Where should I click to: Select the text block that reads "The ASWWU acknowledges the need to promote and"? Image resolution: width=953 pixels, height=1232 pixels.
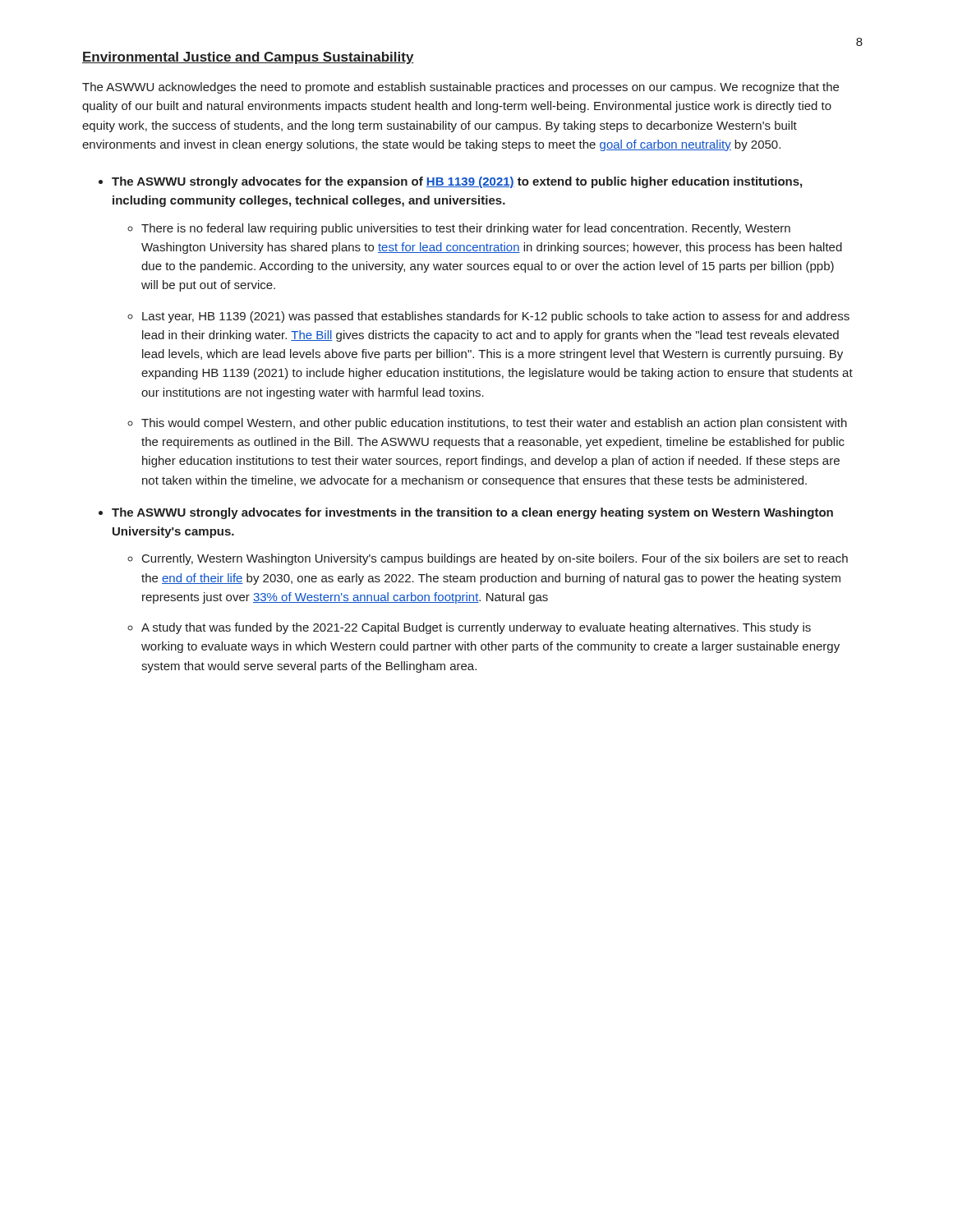pyautogui.click(x=461, y=115)
